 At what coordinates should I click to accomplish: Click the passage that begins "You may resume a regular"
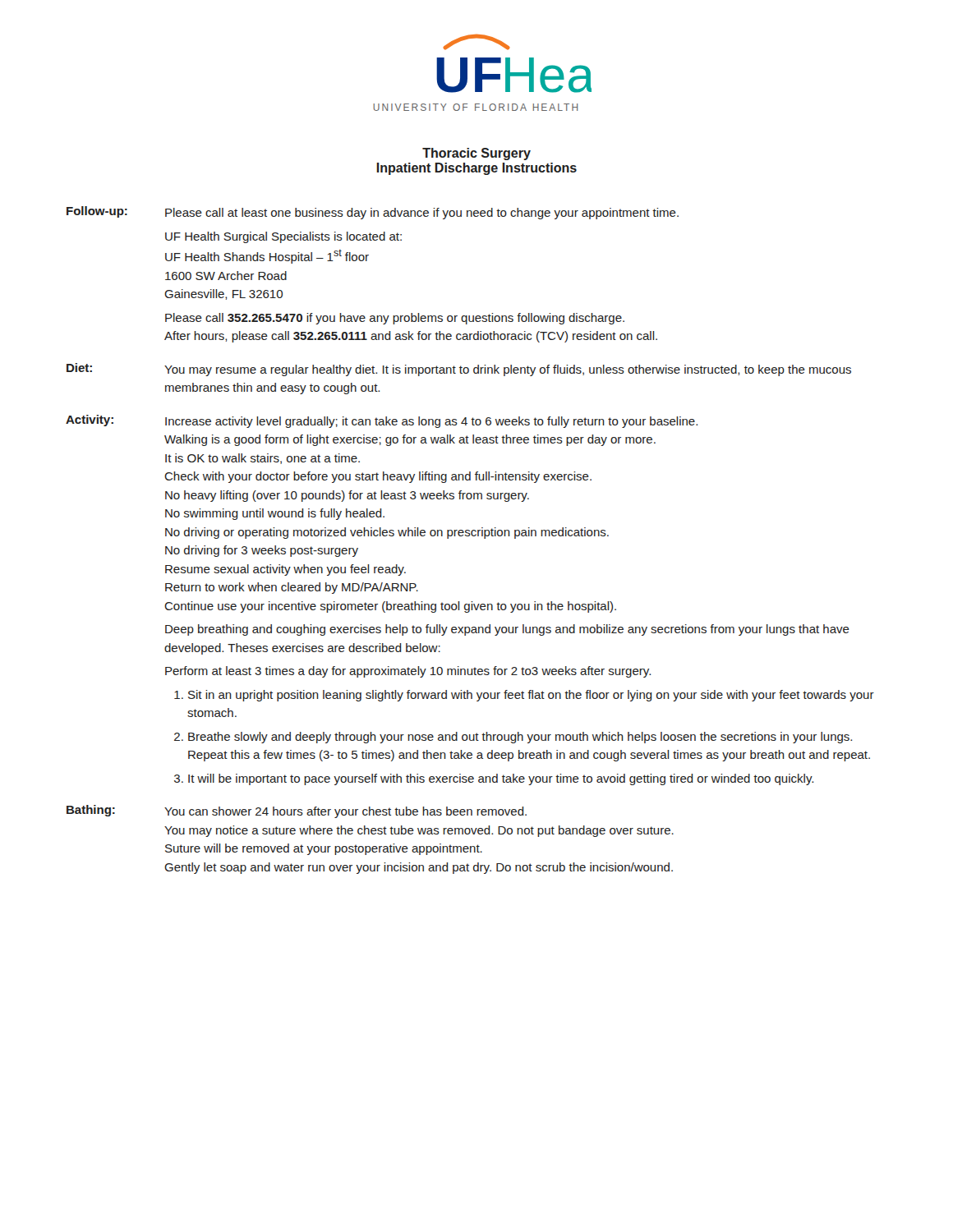(x=526, y=379)
